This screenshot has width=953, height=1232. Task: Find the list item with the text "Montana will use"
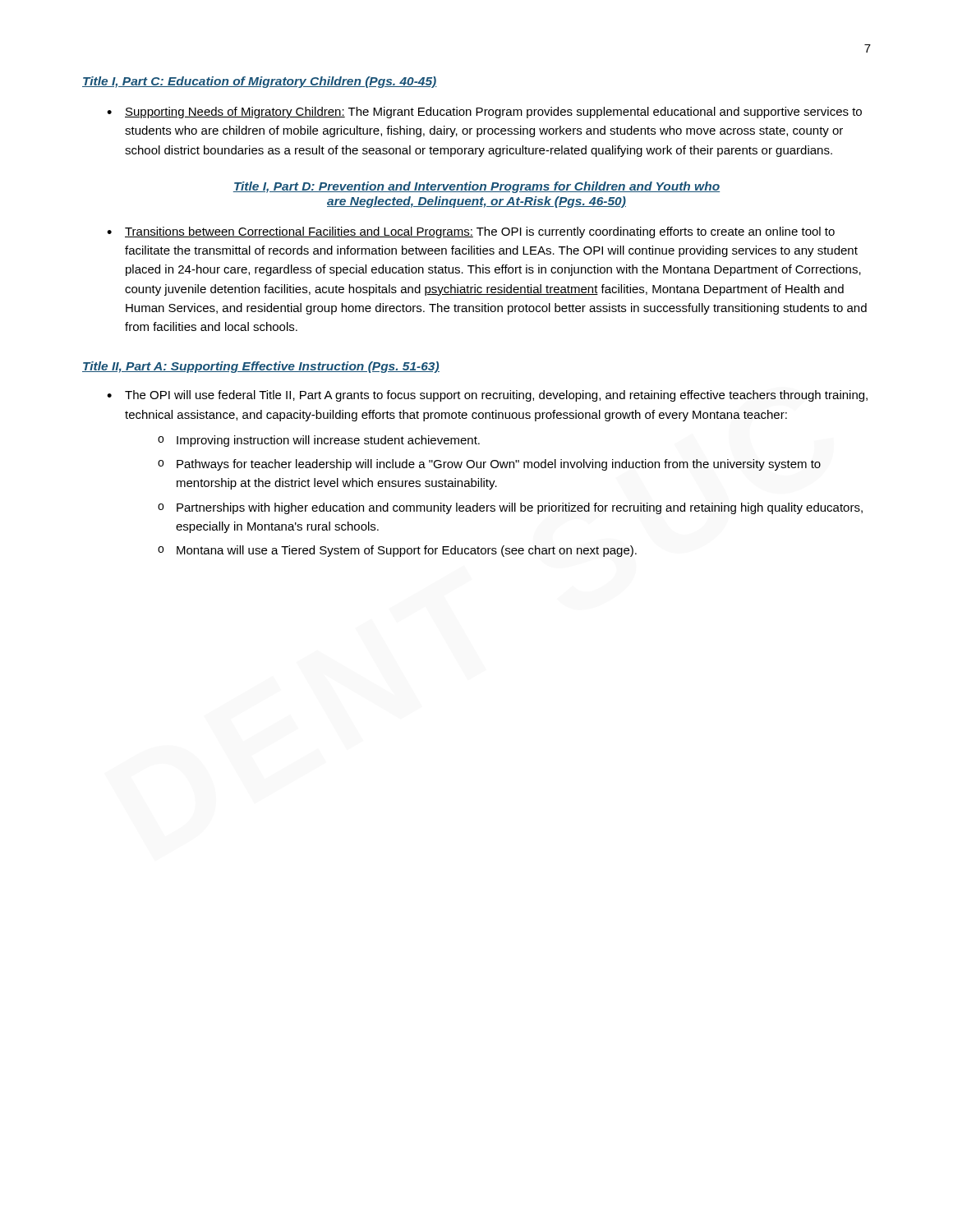[407, 550]
